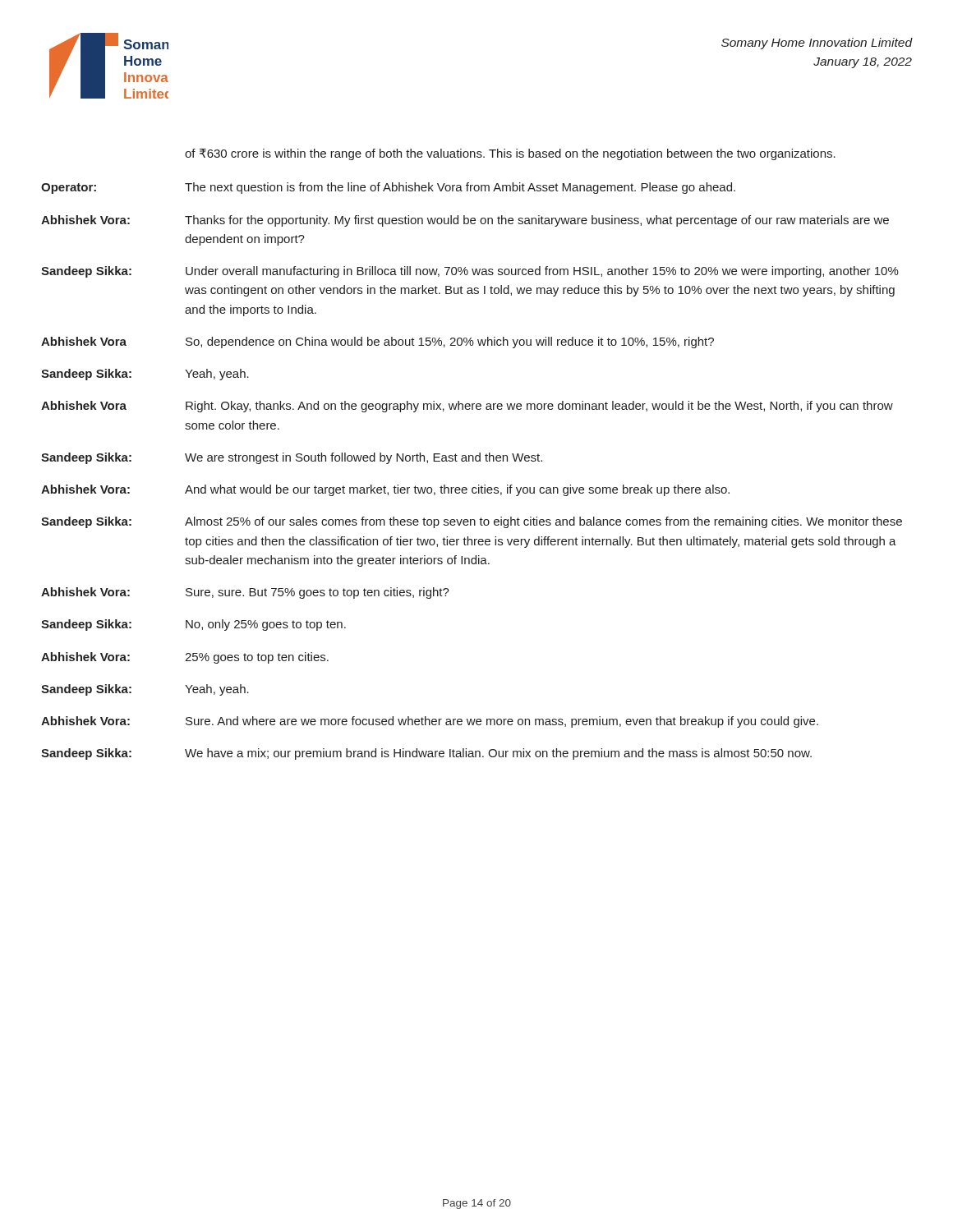Find the block on this page that starts "Sandeep Sikka: Almost"

click(x=476, y=541)
